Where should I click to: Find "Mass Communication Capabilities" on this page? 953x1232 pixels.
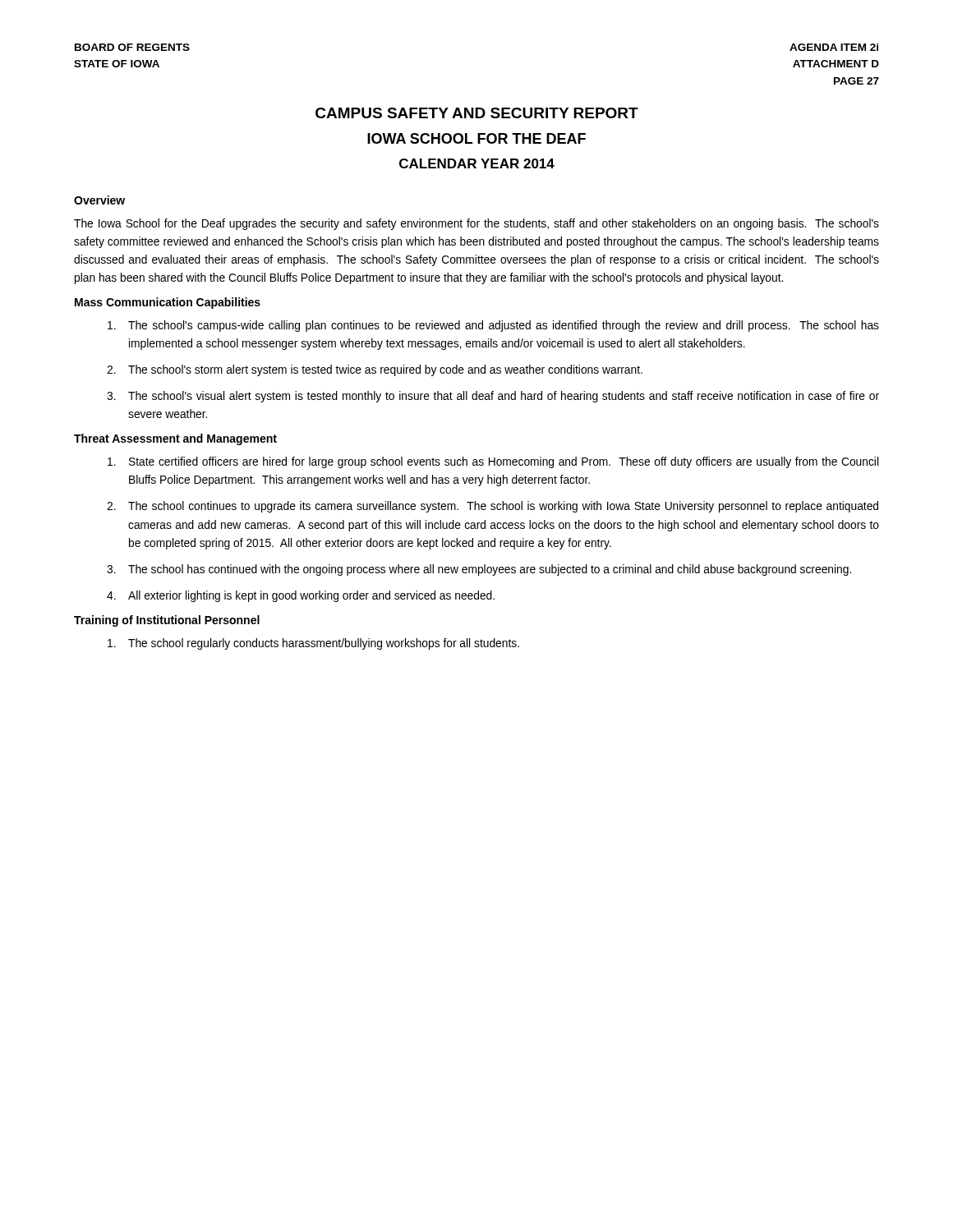pyautogui.click(x=167, y=302)
